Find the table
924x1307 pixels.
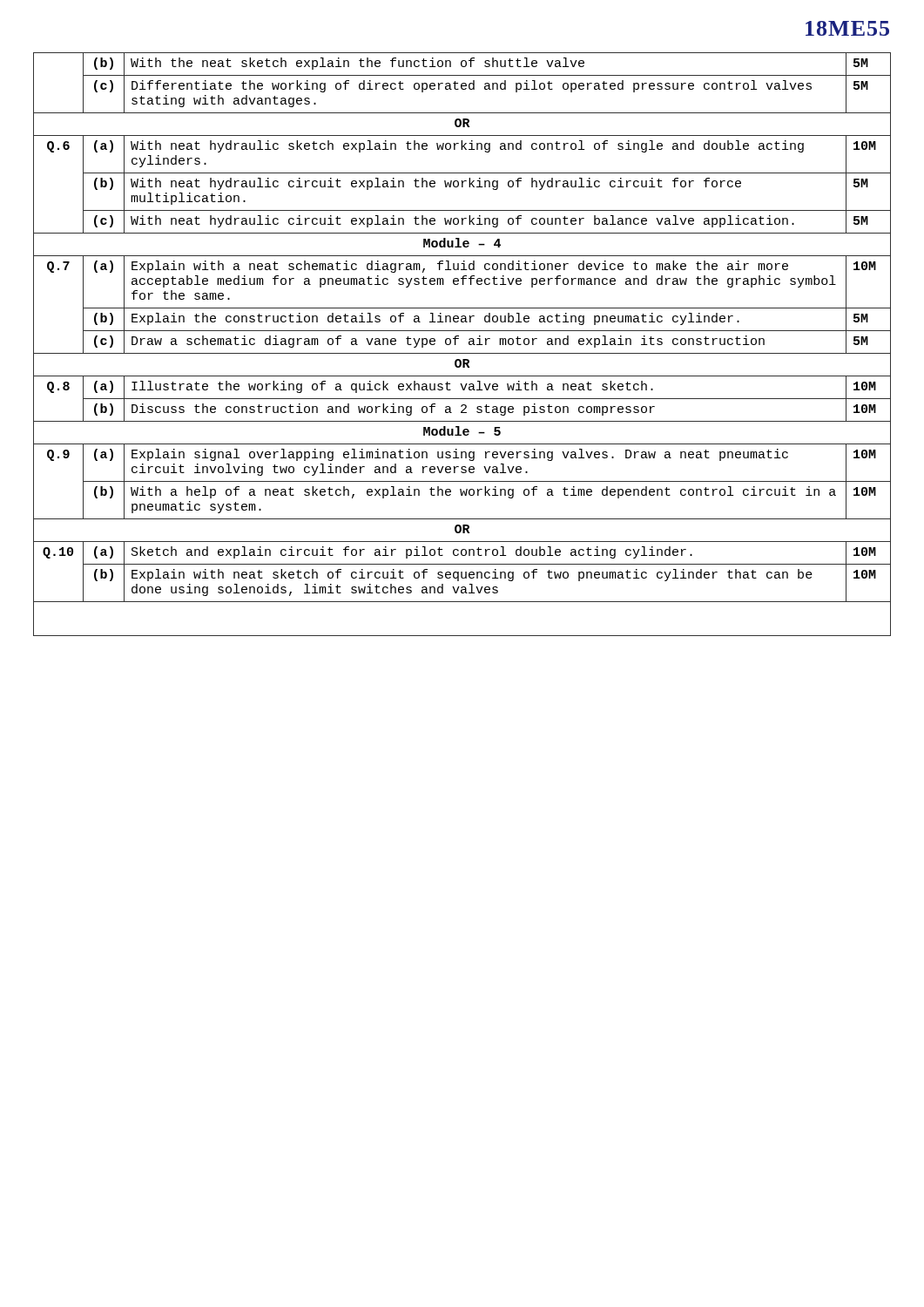pyautogui.click(x=462, y=344)
